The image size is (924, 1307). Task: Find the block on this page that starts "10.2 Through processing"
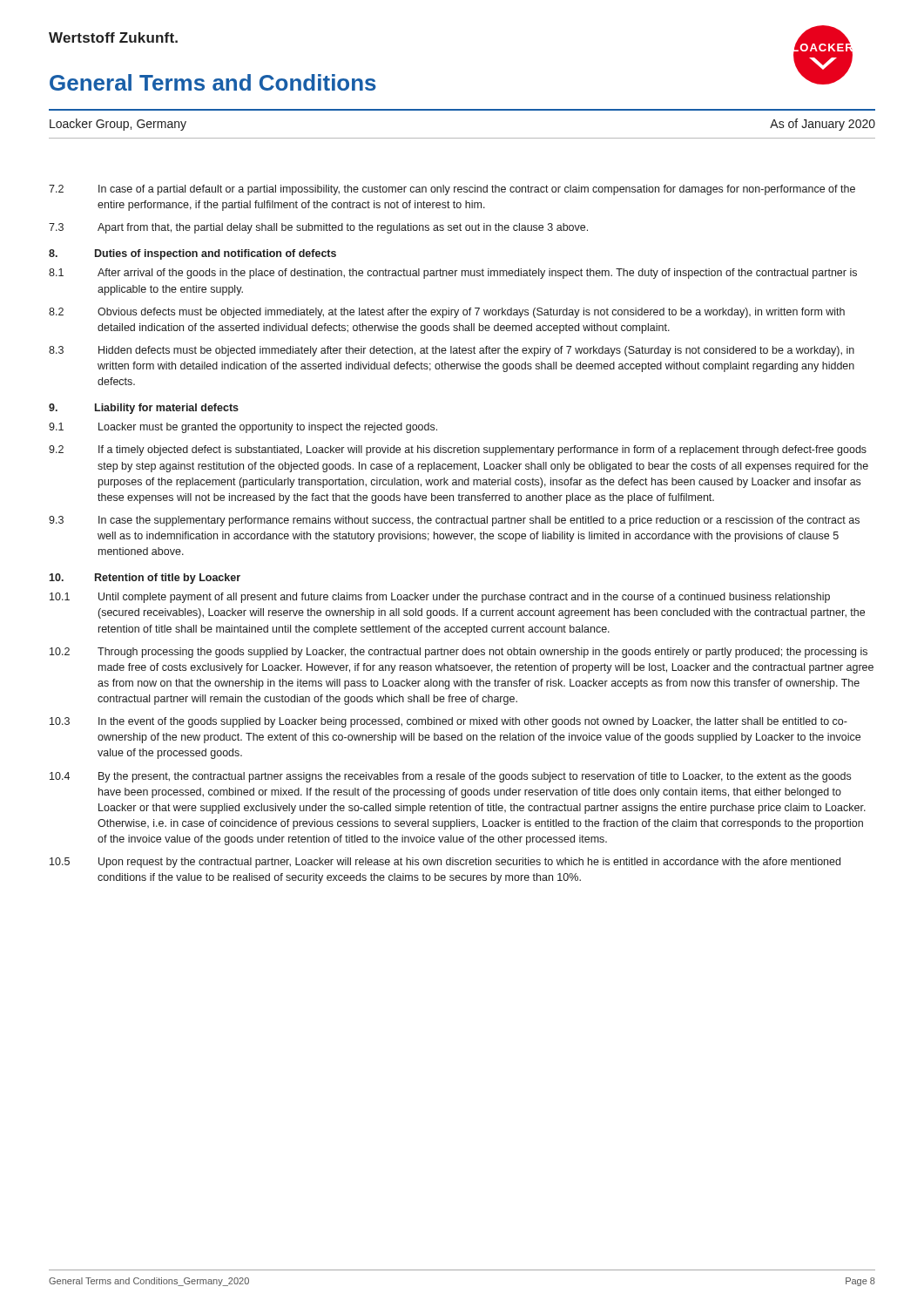click(x=462, y=675)
